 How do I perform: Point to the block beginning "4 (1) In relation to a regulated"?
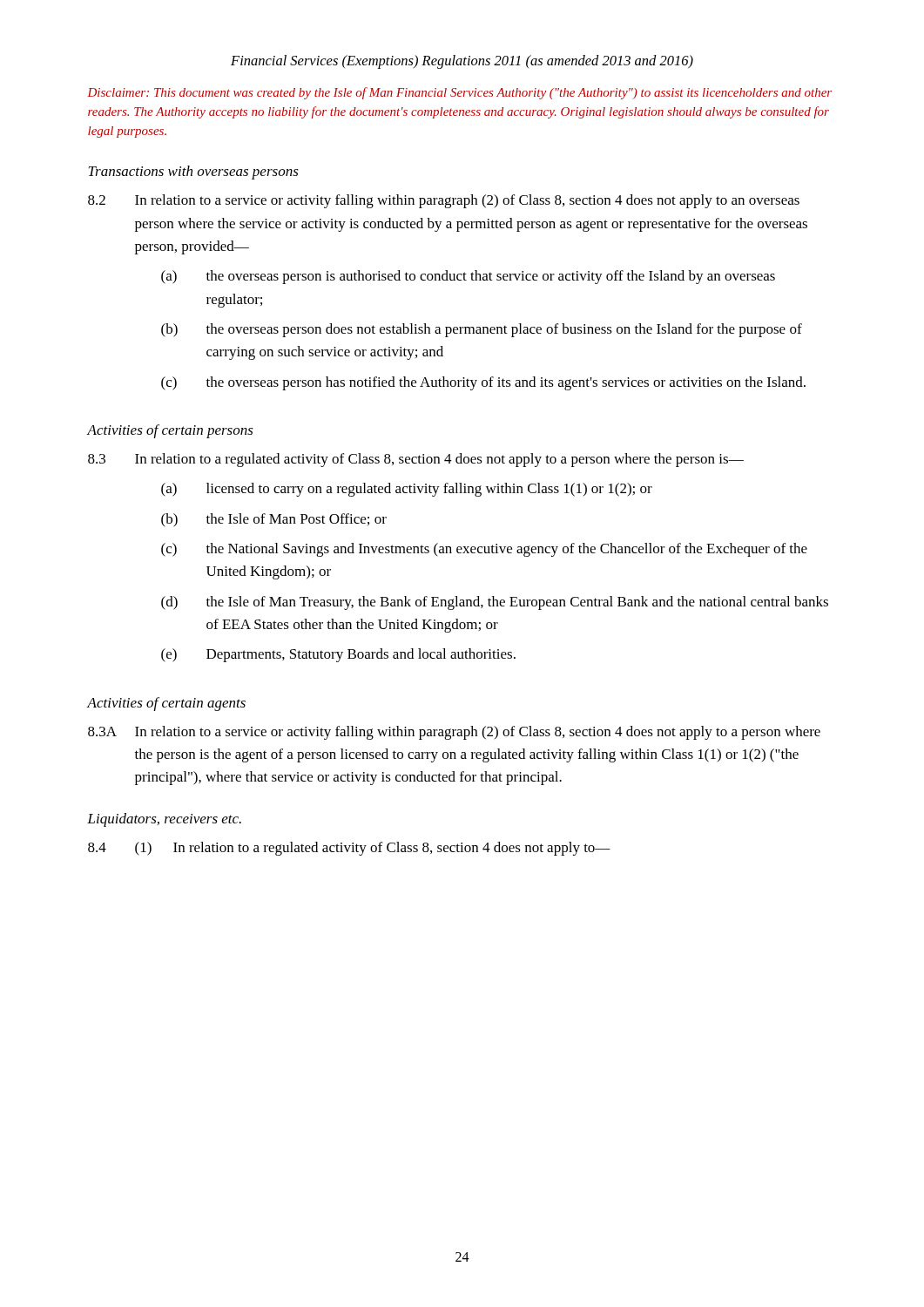coord(462,848)
